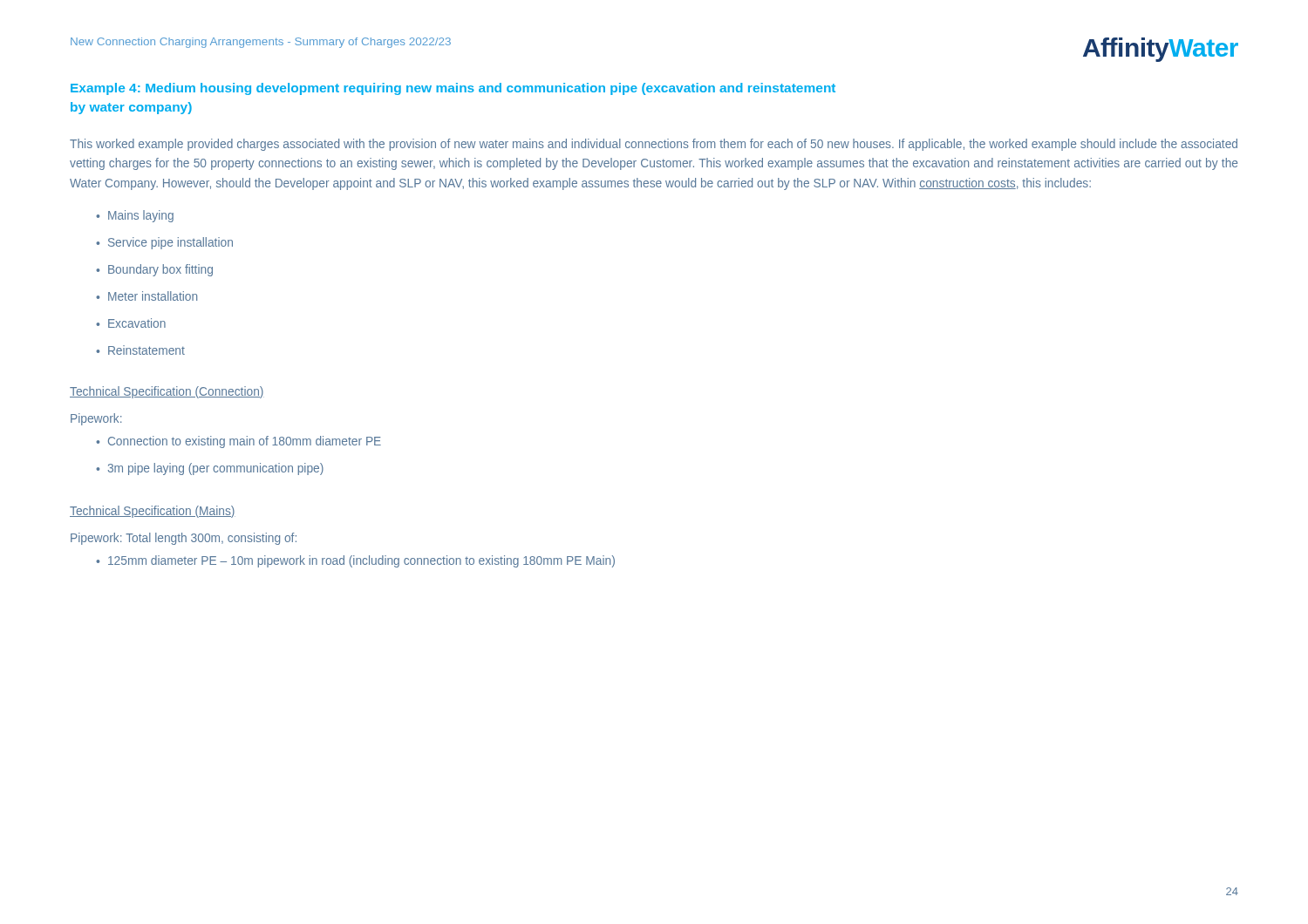Viewport: 1308px width, 924px height.
Task: Select the section header containing "Technical Specification (Mains)"
Action: pyautogui.click(x=152, y=511)
